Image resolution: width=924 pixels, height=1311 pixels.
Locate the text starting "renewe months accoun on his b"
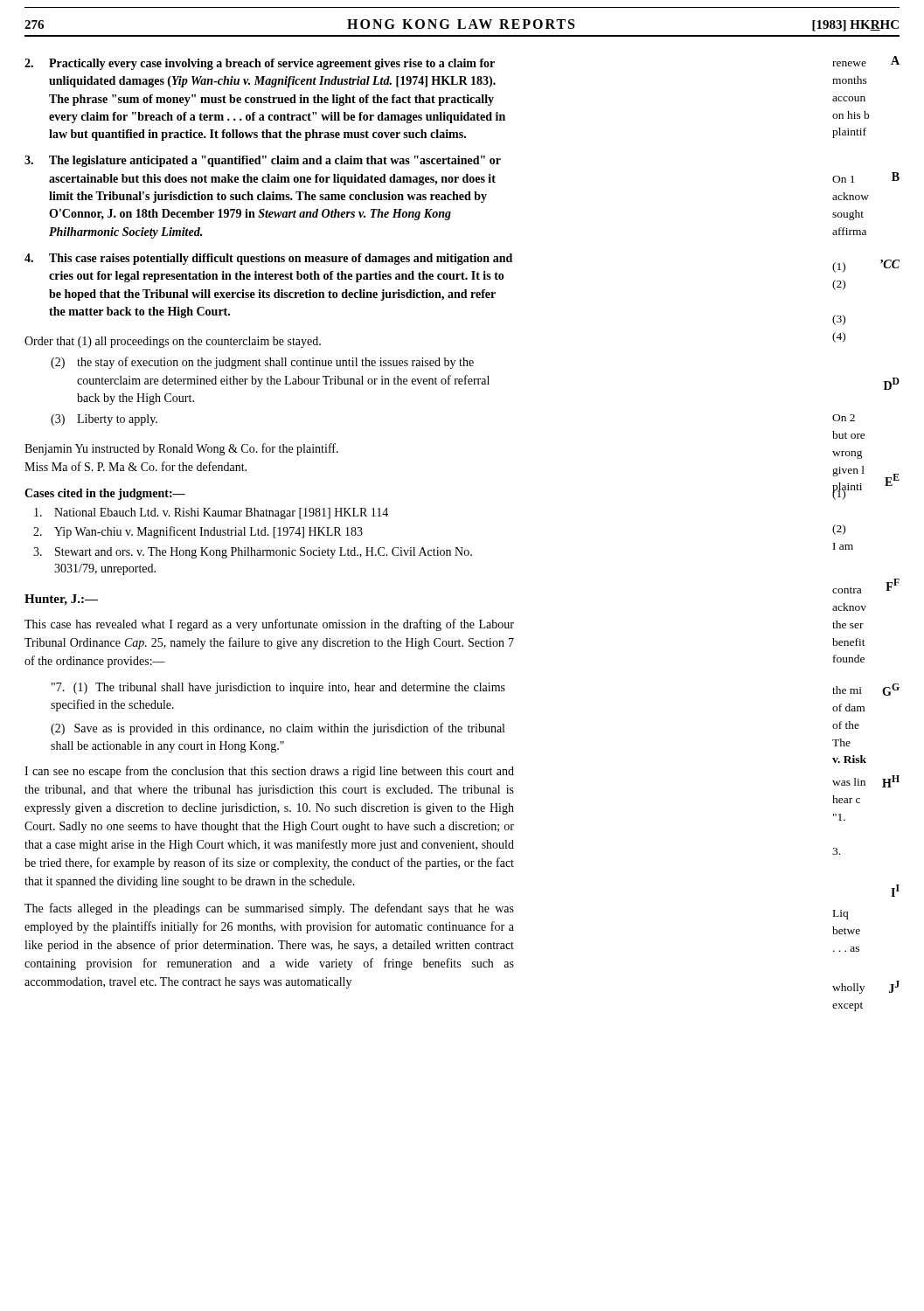(x=851, y=97)
